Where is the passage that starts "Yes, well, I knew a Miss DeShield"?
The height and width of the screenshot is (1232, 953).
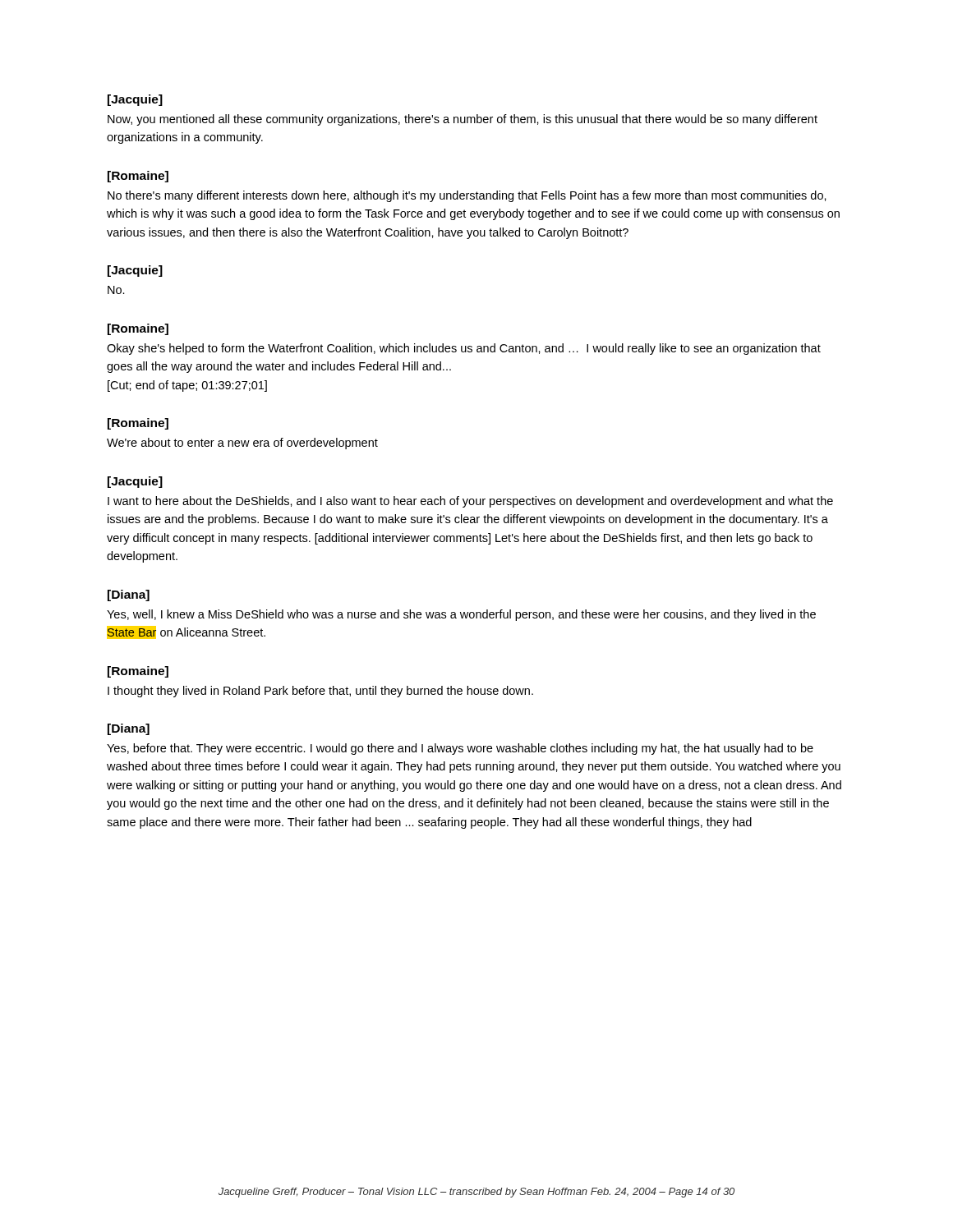tap(462, 623)
